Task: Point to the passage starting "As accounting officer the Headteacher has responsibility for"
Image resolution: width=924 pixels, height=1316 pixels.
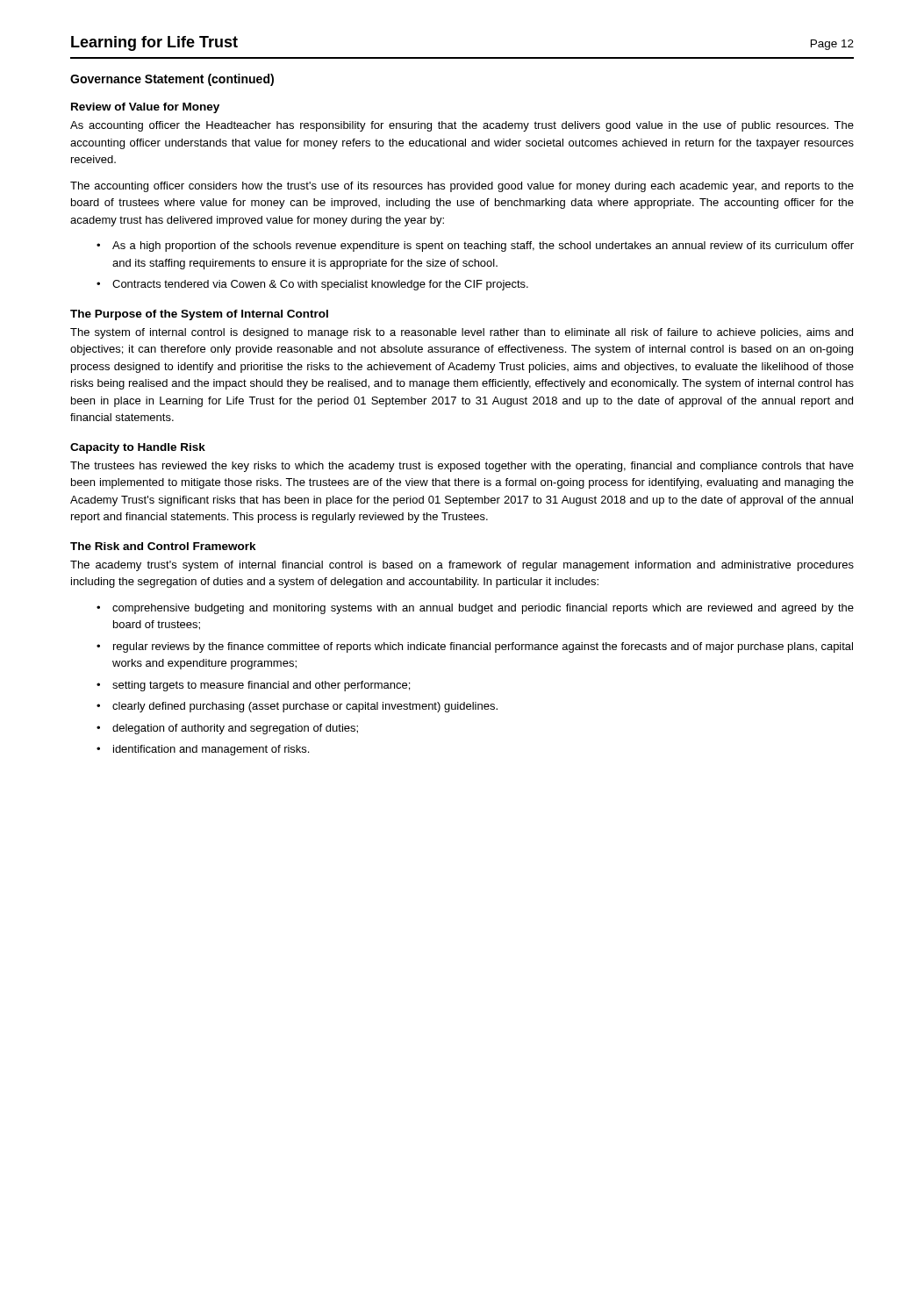Action: click(462, 142)
